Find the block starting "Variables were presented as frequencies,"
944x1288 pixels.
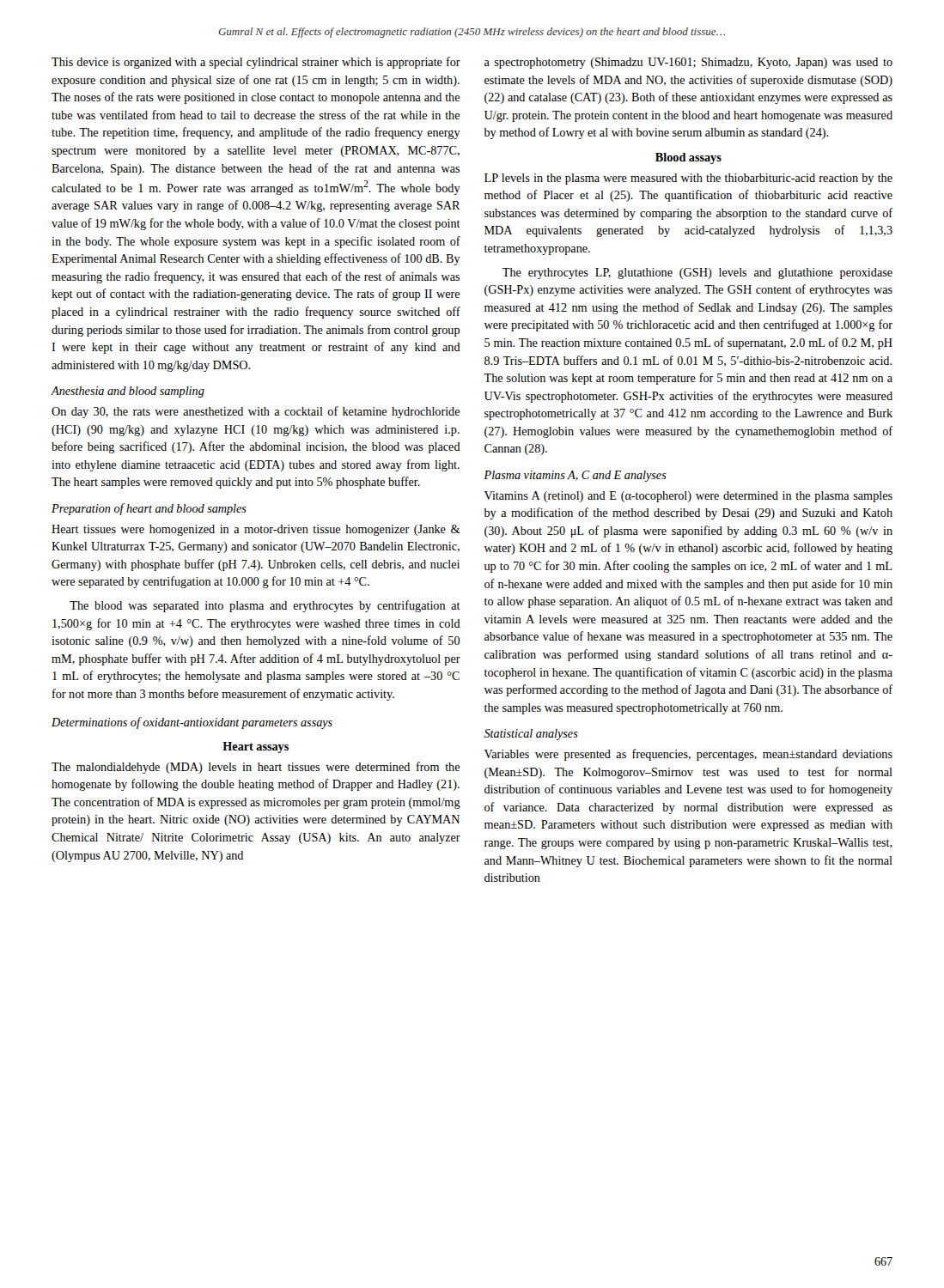[688, 816]
